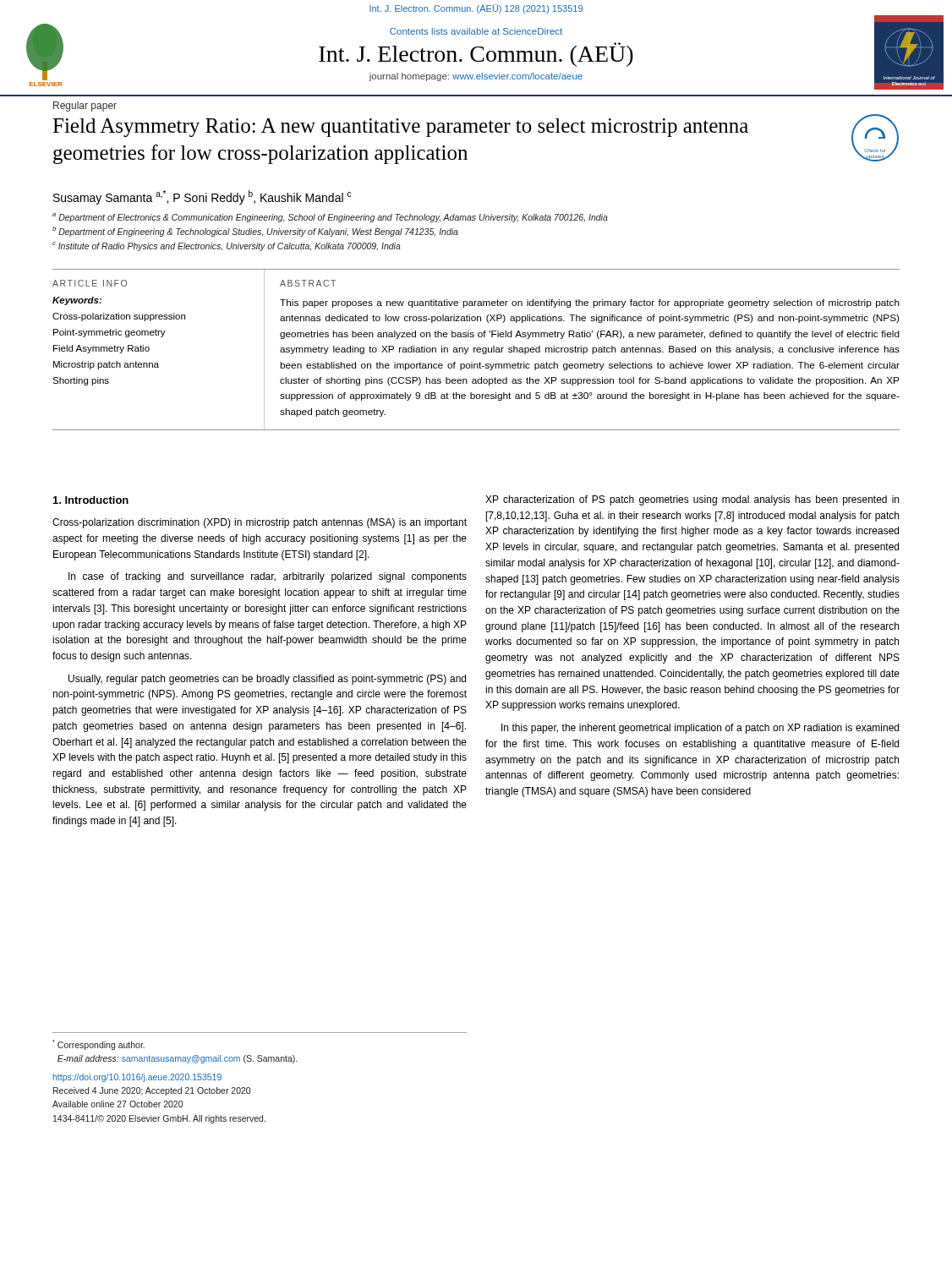Navigate to the text starting "Field Asymmetry Ratio: A"
The image size is (952, 1268).
pyautogui.click(x=401, y=139)
